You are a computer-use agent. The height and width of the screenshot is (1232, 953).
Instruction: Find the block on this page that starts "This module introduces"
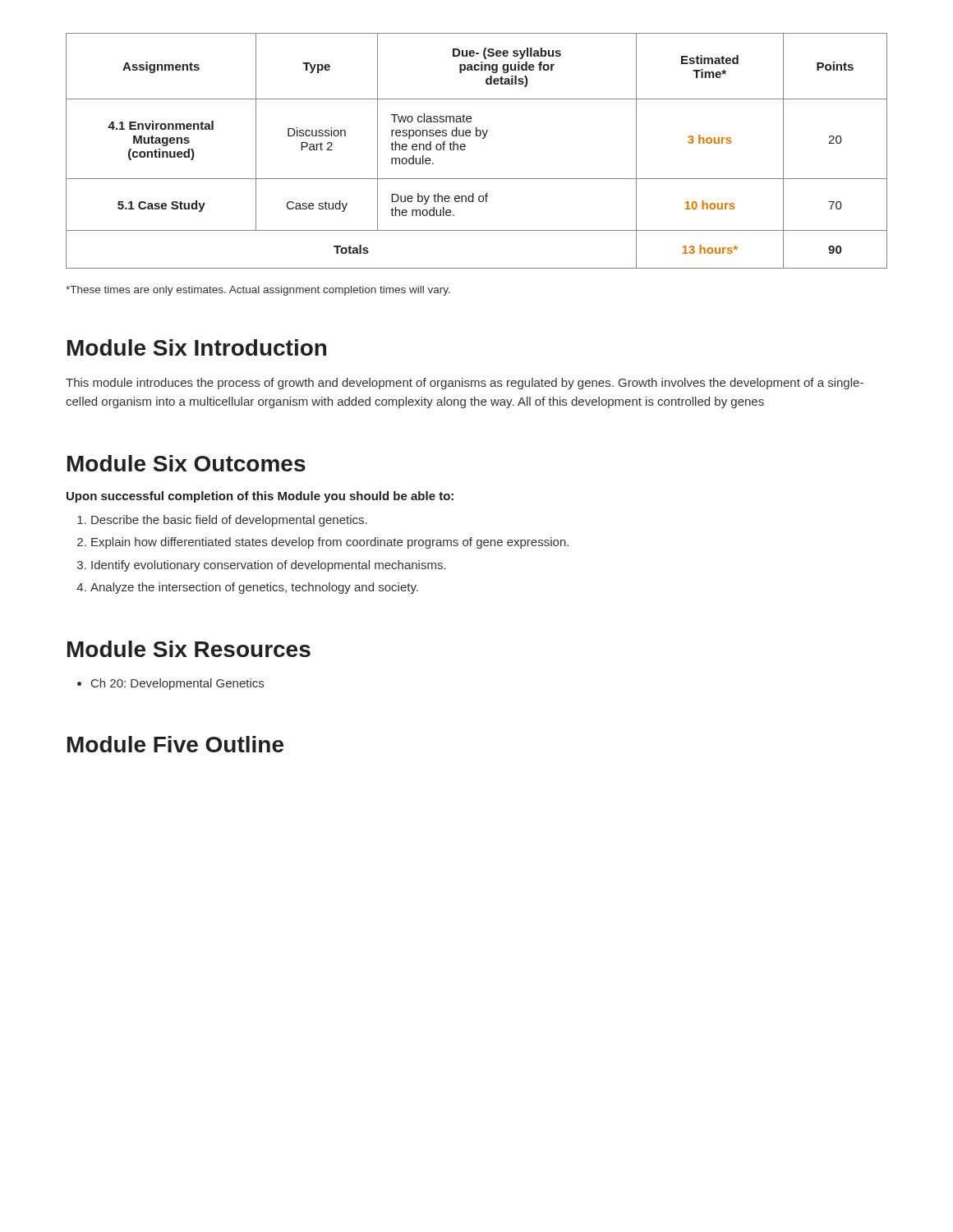pos(465,392)
